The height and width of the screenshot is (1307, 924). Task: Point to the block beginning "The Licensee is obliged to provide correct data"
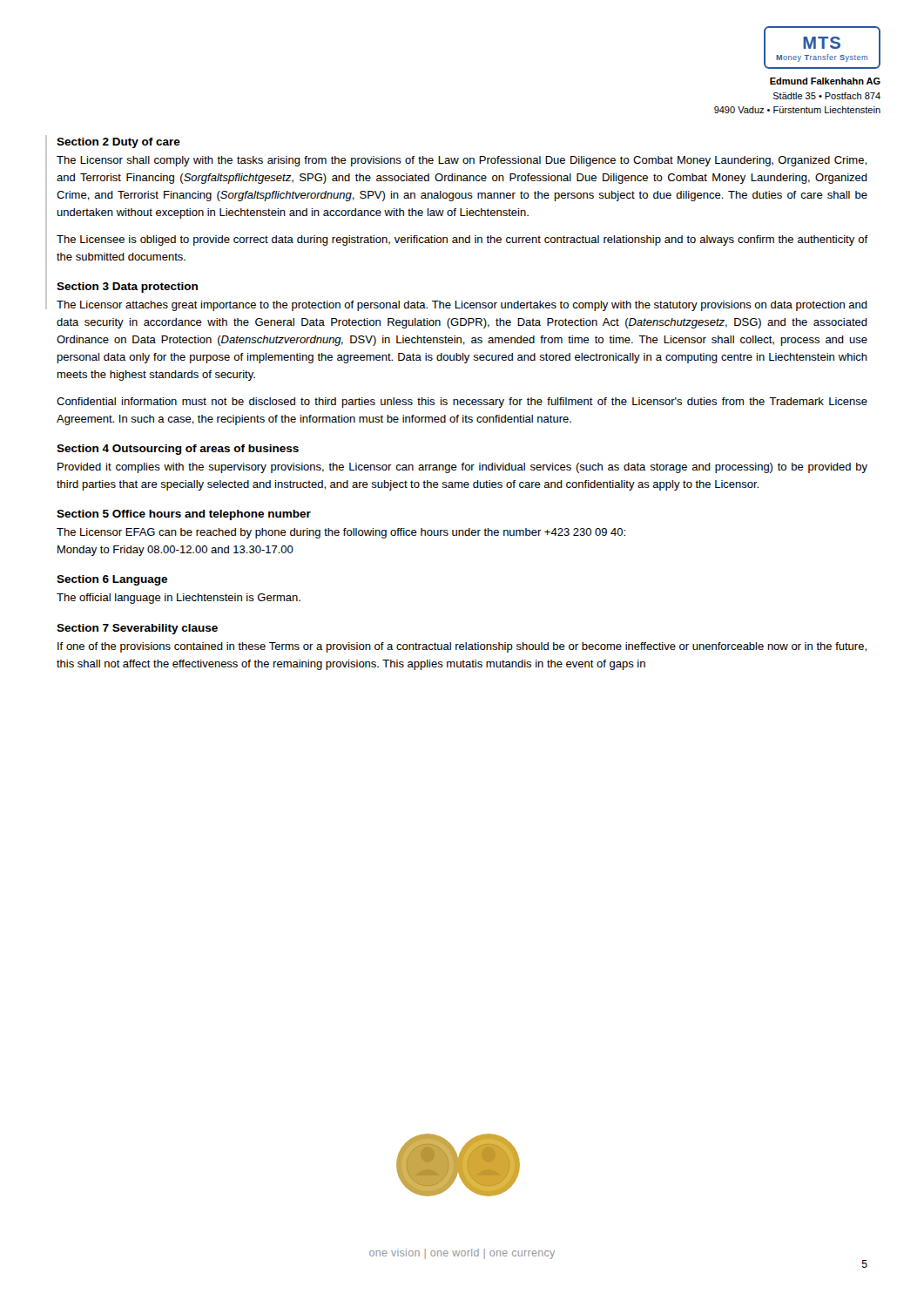tap(462, 248)
